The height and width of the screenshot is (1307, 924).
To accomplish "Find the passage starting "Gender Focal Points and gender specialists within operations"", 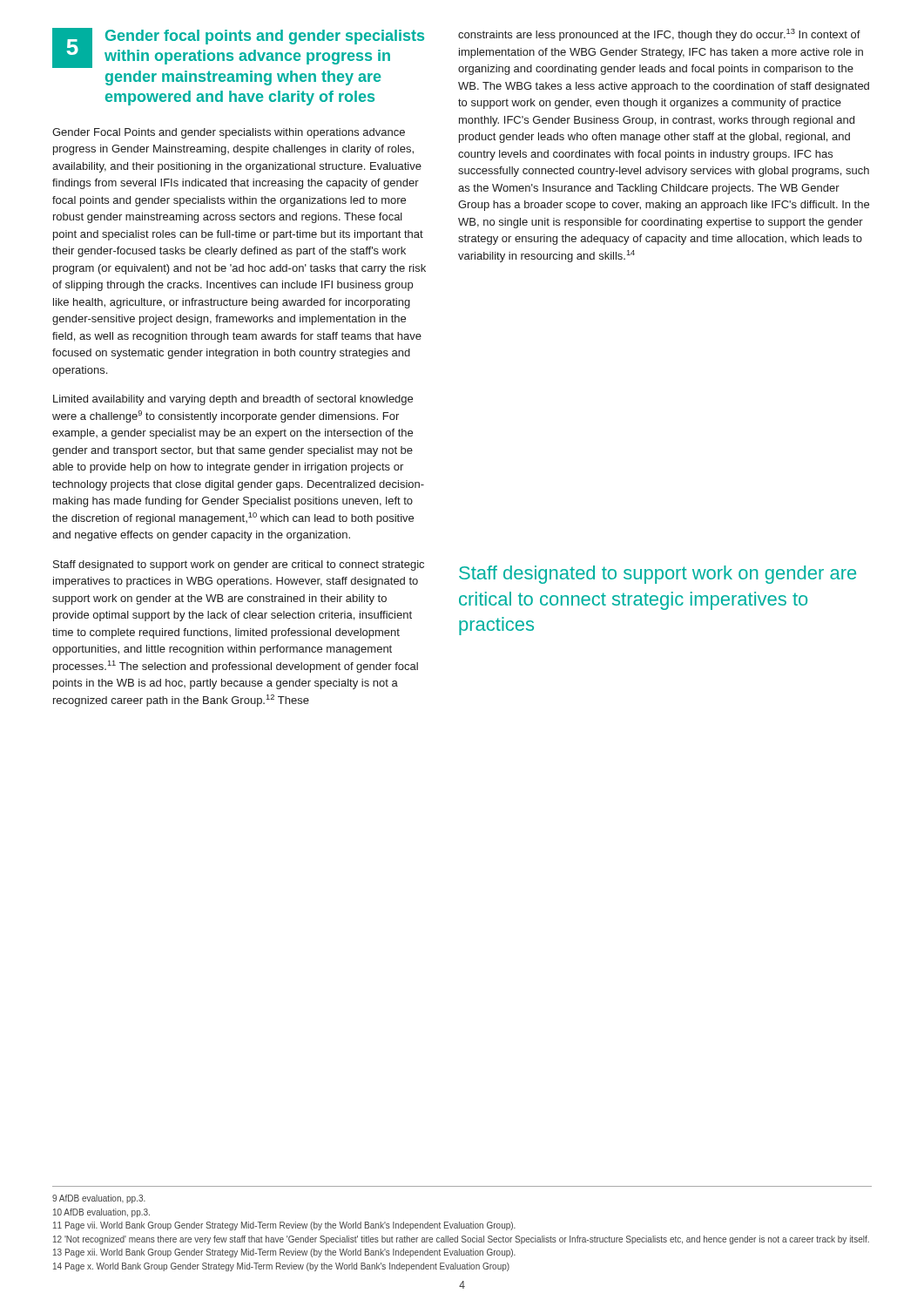I will [239, 251].
